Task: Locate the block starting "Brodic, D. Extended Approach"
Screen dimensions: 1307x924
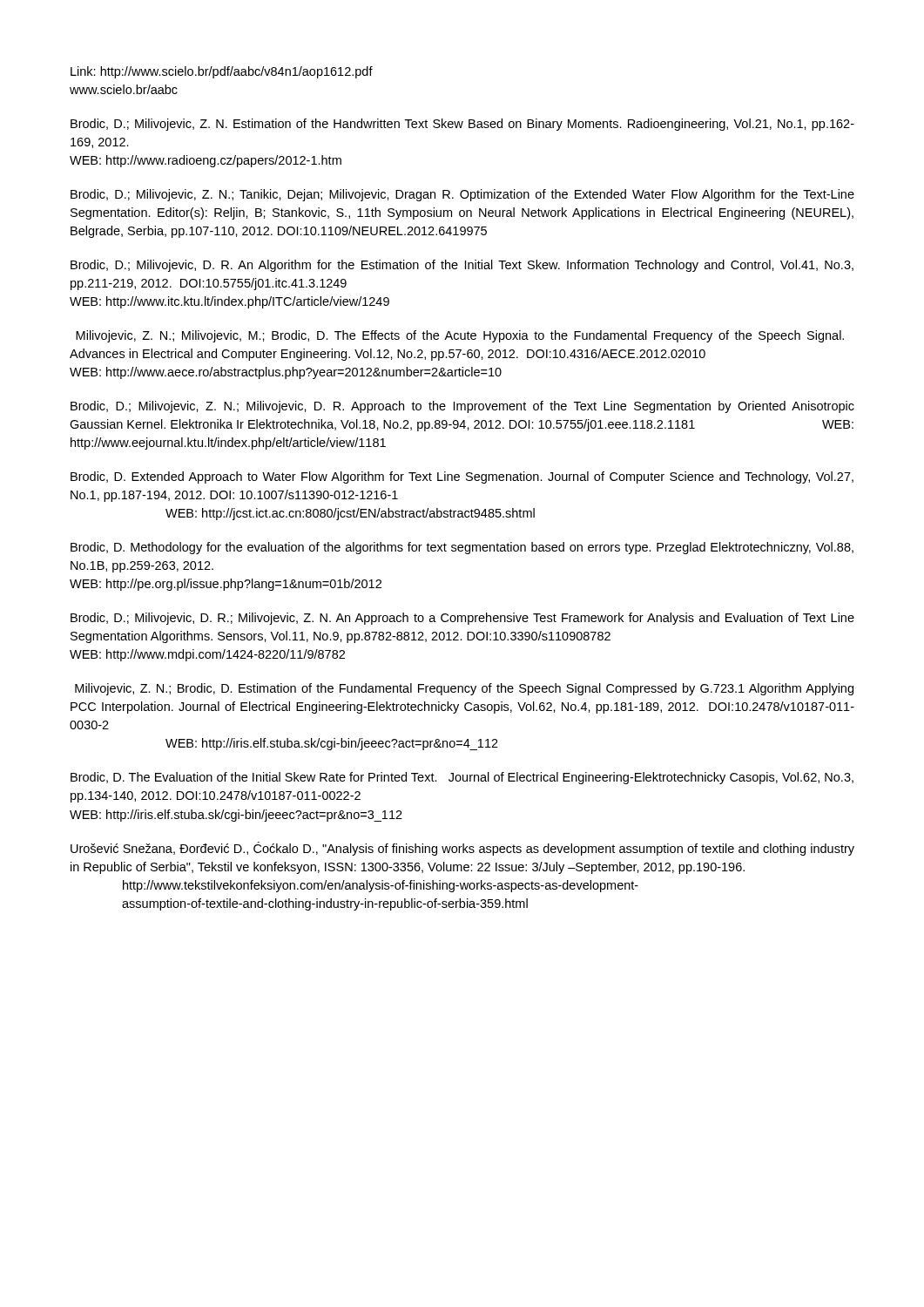Action: (462, 477)
